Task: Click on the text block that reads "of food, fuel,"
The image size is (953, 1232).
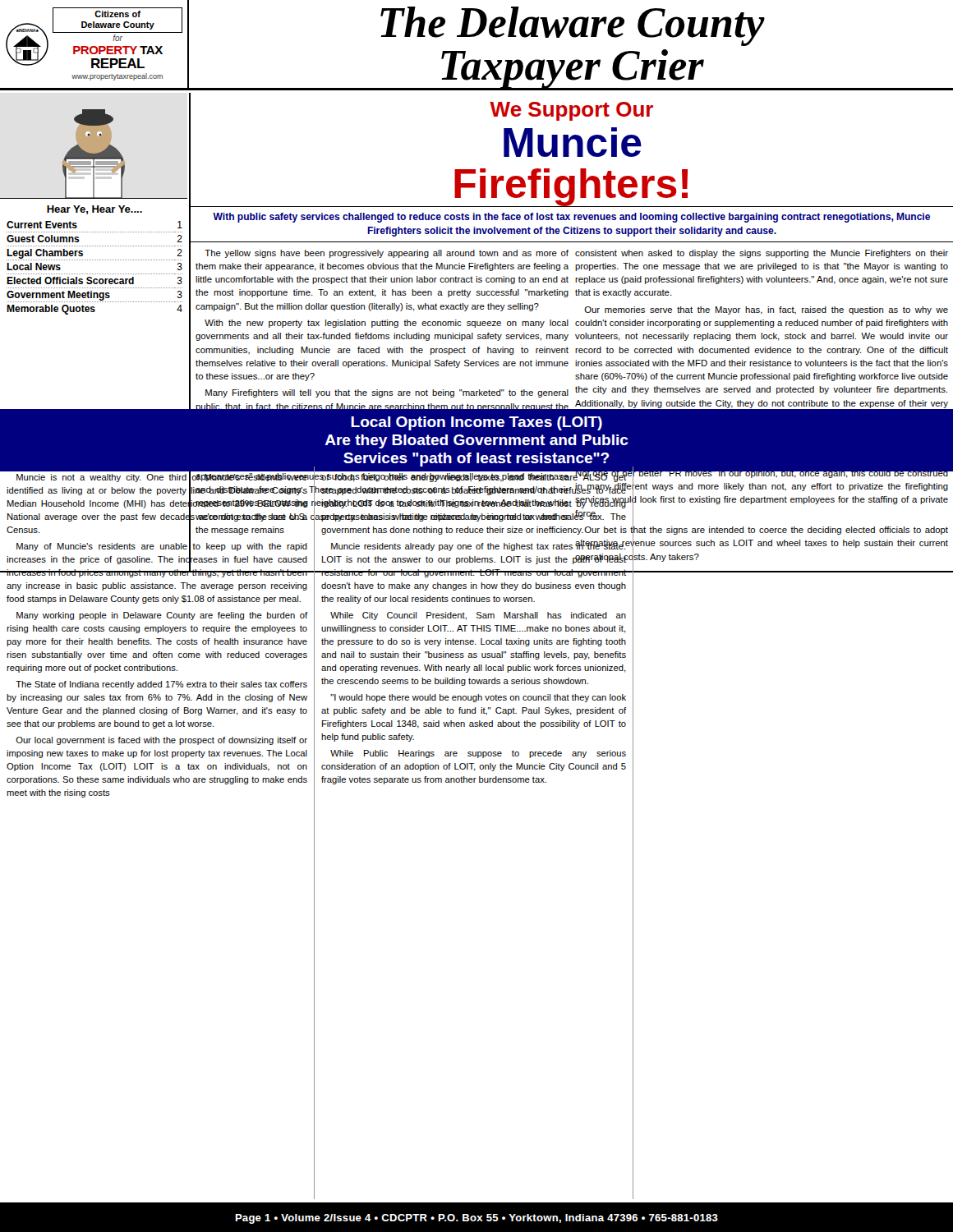Action: tap(474, 628)
